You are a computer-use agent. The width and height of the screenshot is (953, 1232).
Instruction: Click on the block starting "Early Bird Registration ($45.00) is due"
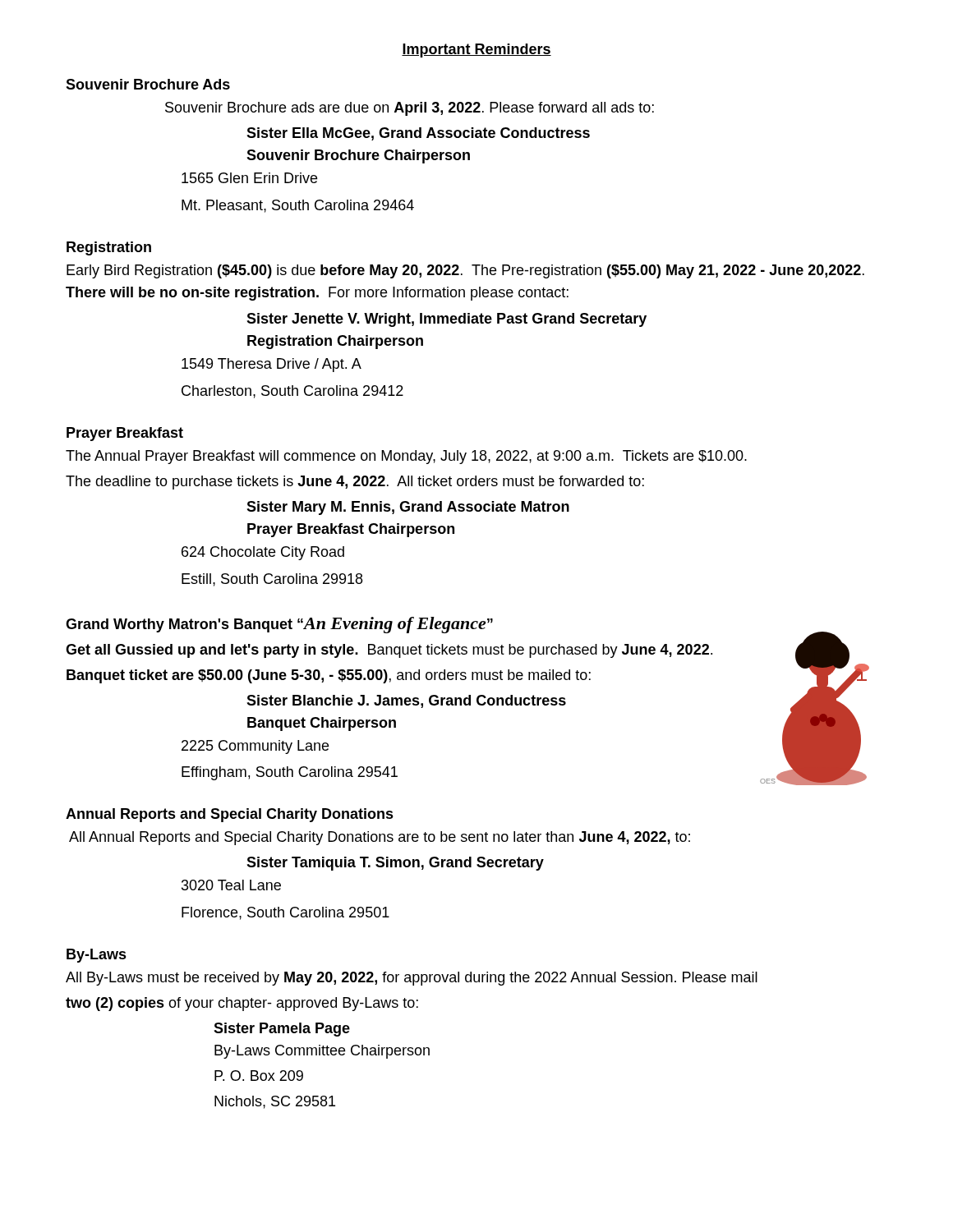pyautogui.click(x=476, y=331)
